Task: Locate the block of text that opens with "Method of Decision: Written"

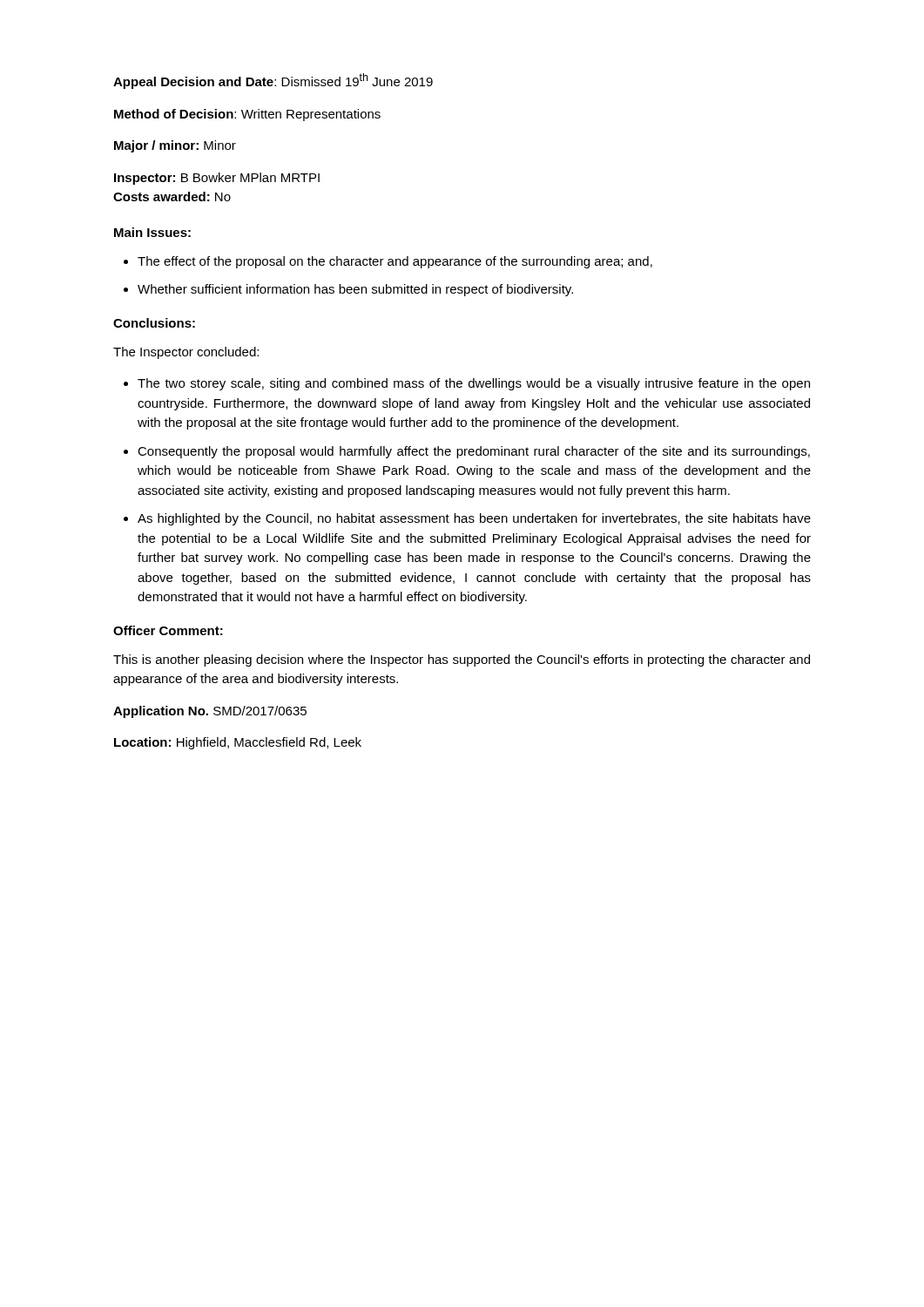Action: tap(247, 113)
